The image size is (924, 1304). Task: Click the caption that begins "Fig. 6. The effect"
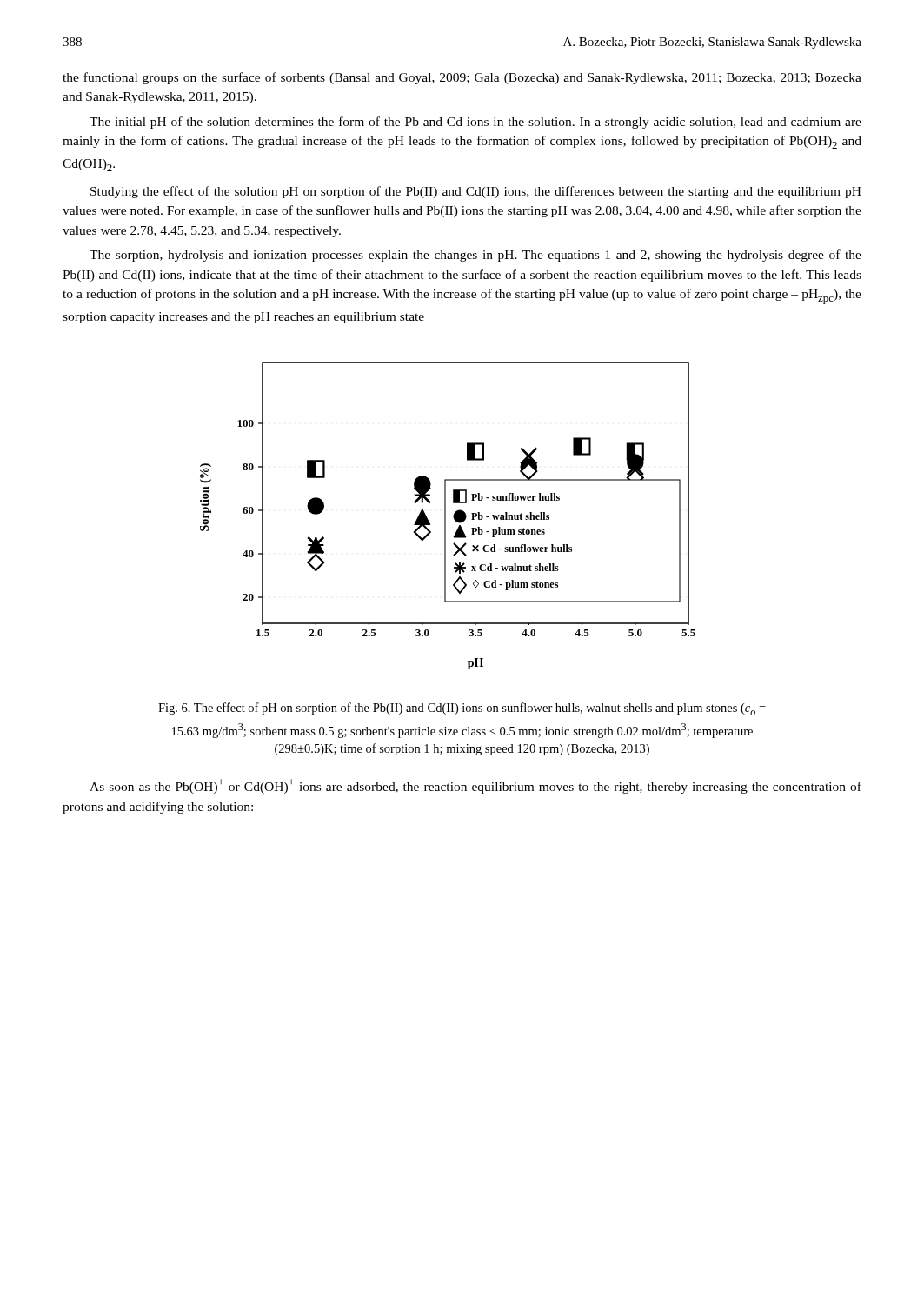pyautogui.click(x=462, y=728)
